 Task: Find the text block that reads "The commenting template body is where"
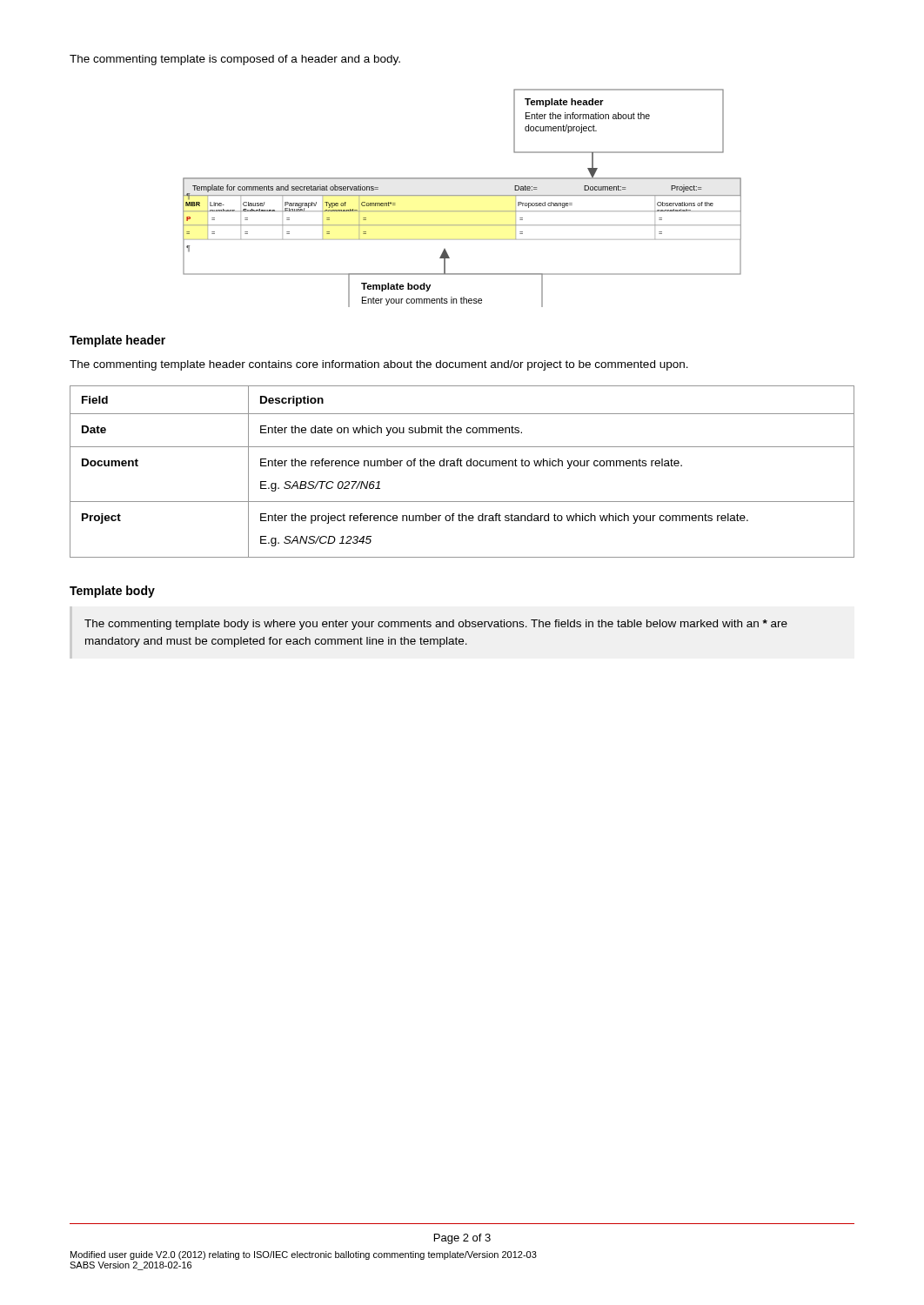point(436,632)
